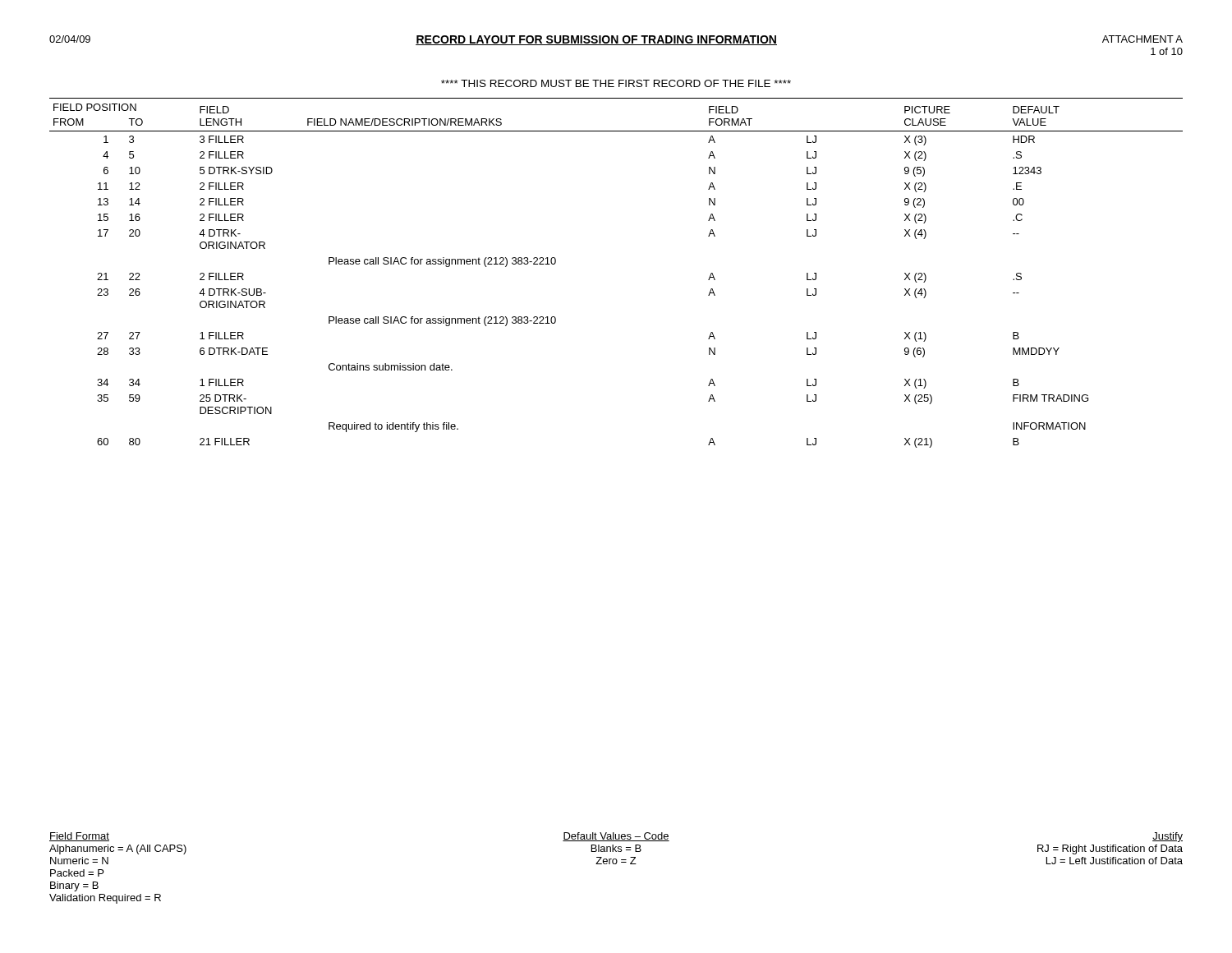Locate the text block that says "Field Format Alphanumeric = A (All CAPS) Numeric"
Viewport: 1232px width, 953px height.
[x=118, y=867]
